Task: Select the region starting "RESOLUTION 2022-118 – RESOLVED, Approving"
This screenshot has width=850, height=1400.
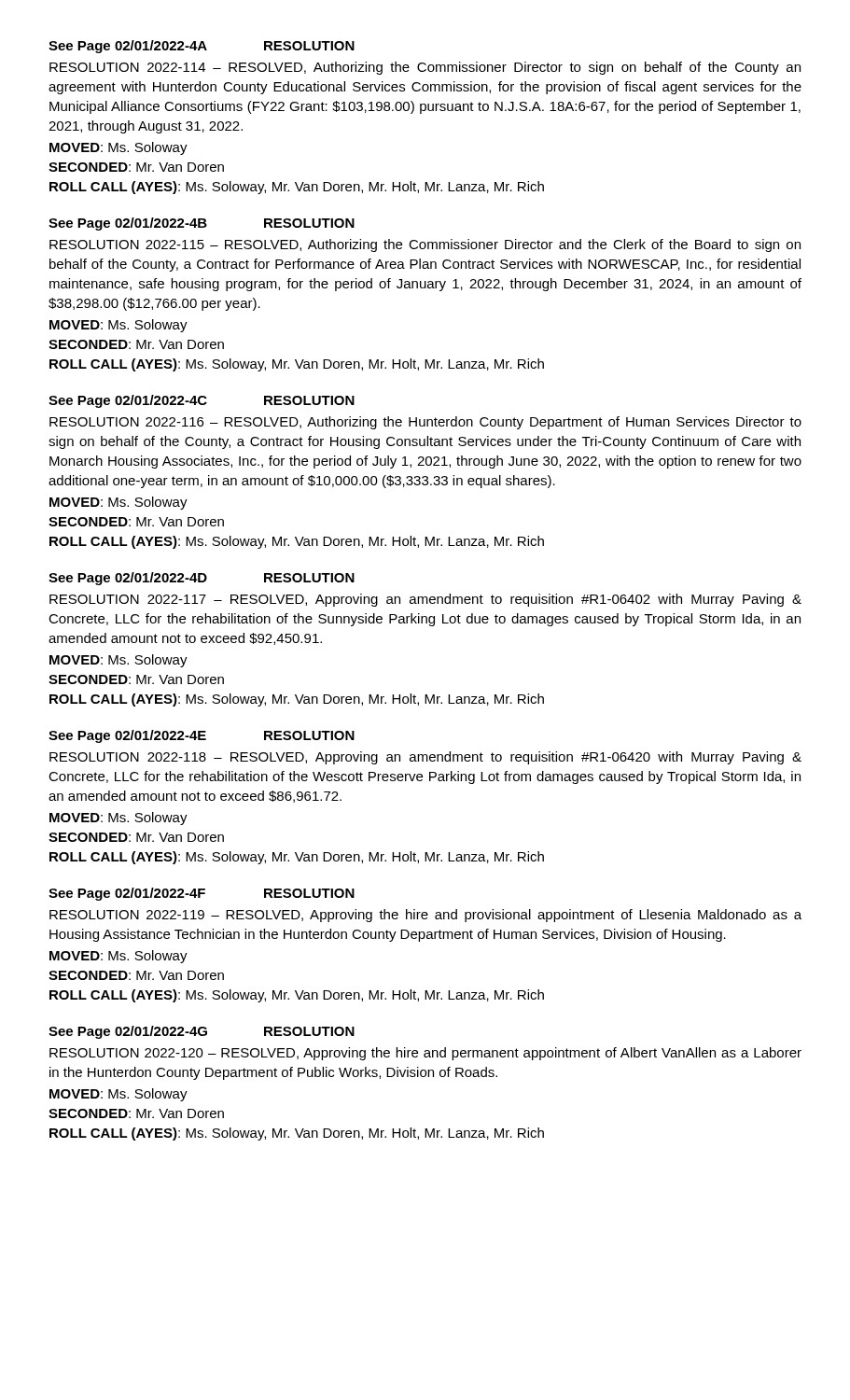Action: pos(425,776)
